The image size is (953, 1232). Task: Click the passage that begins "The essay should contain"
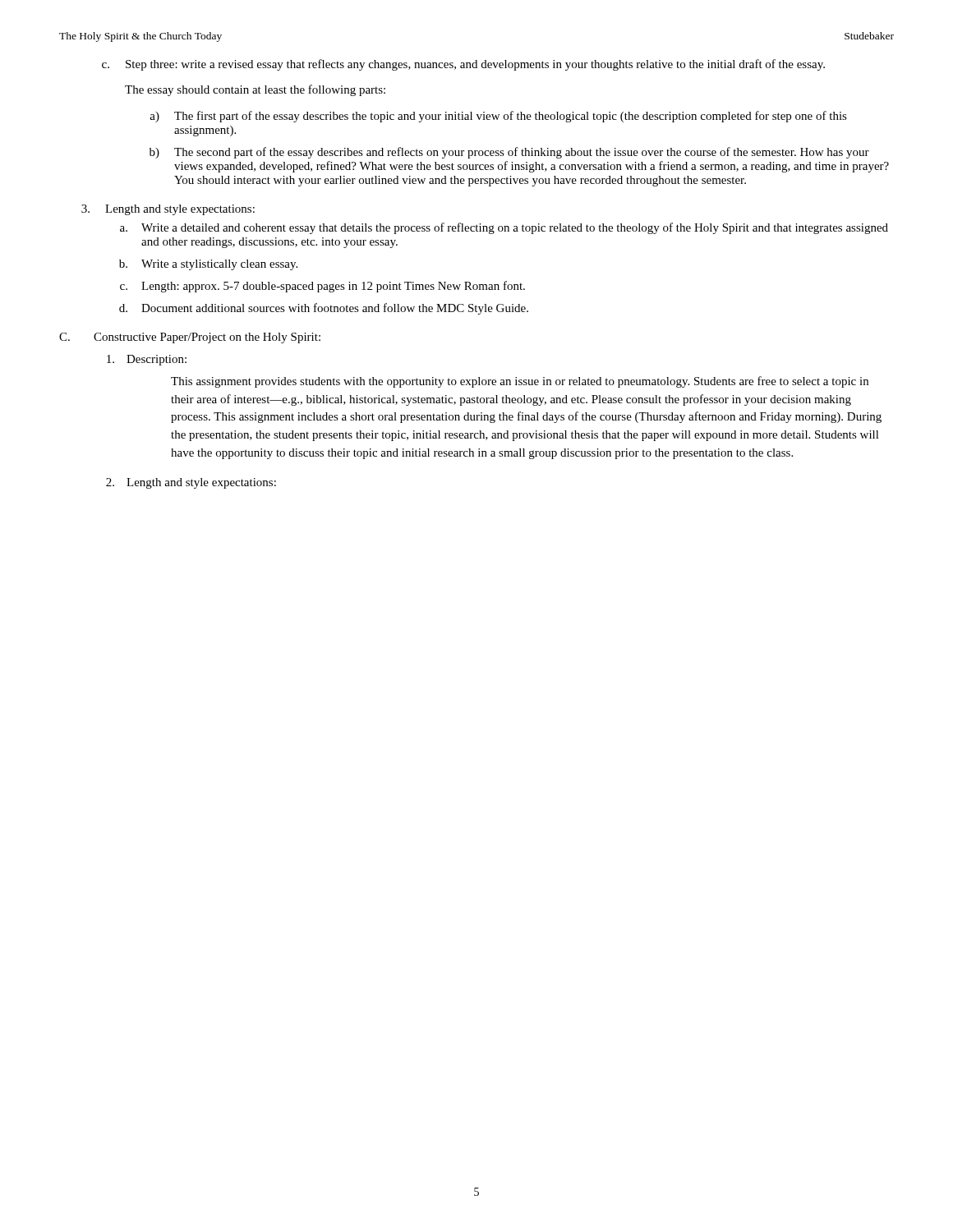click(x=256, y=90)
